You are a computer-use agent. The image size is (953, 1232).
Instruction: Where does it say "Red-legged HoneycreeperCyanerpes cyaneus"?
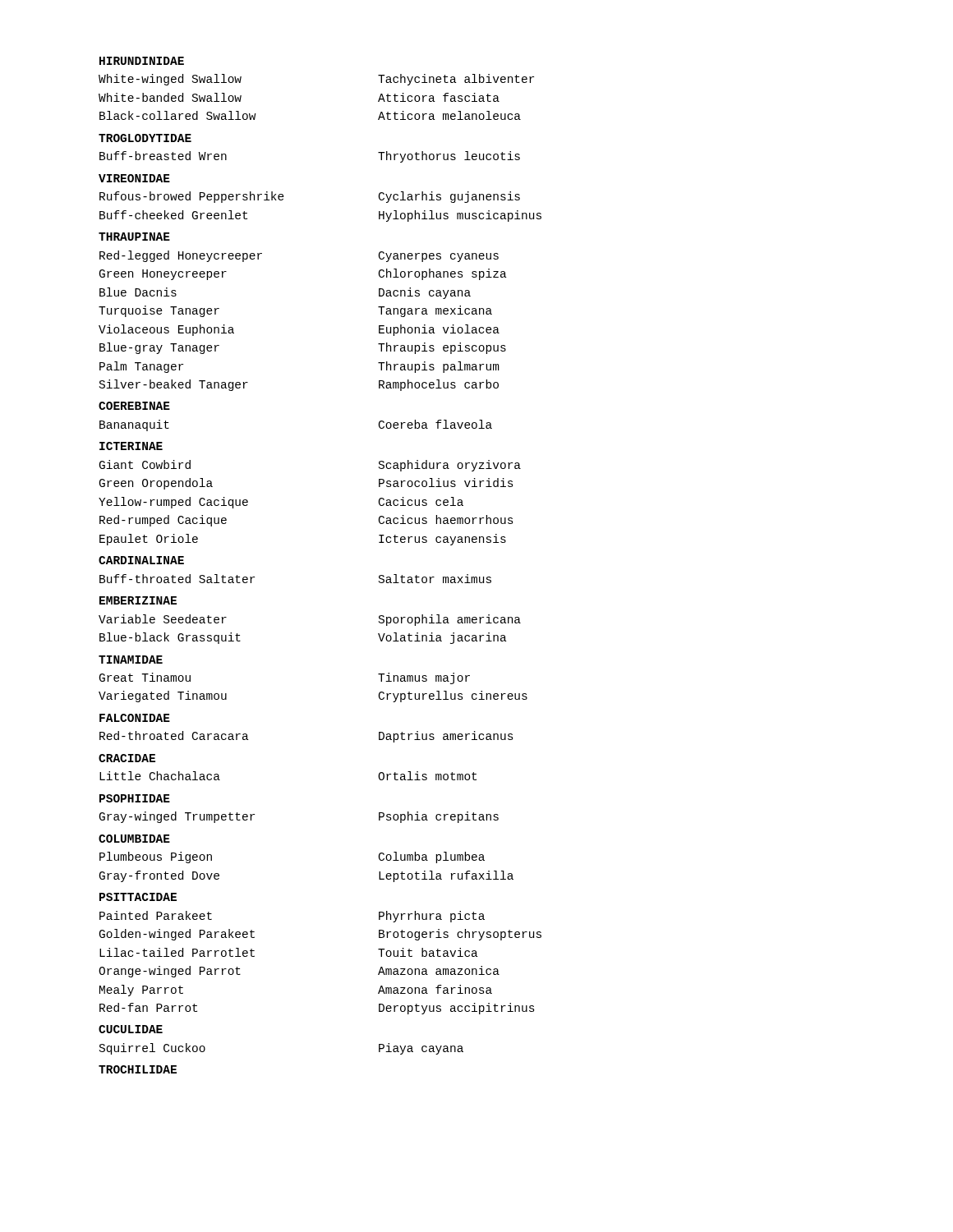(468, 256)
